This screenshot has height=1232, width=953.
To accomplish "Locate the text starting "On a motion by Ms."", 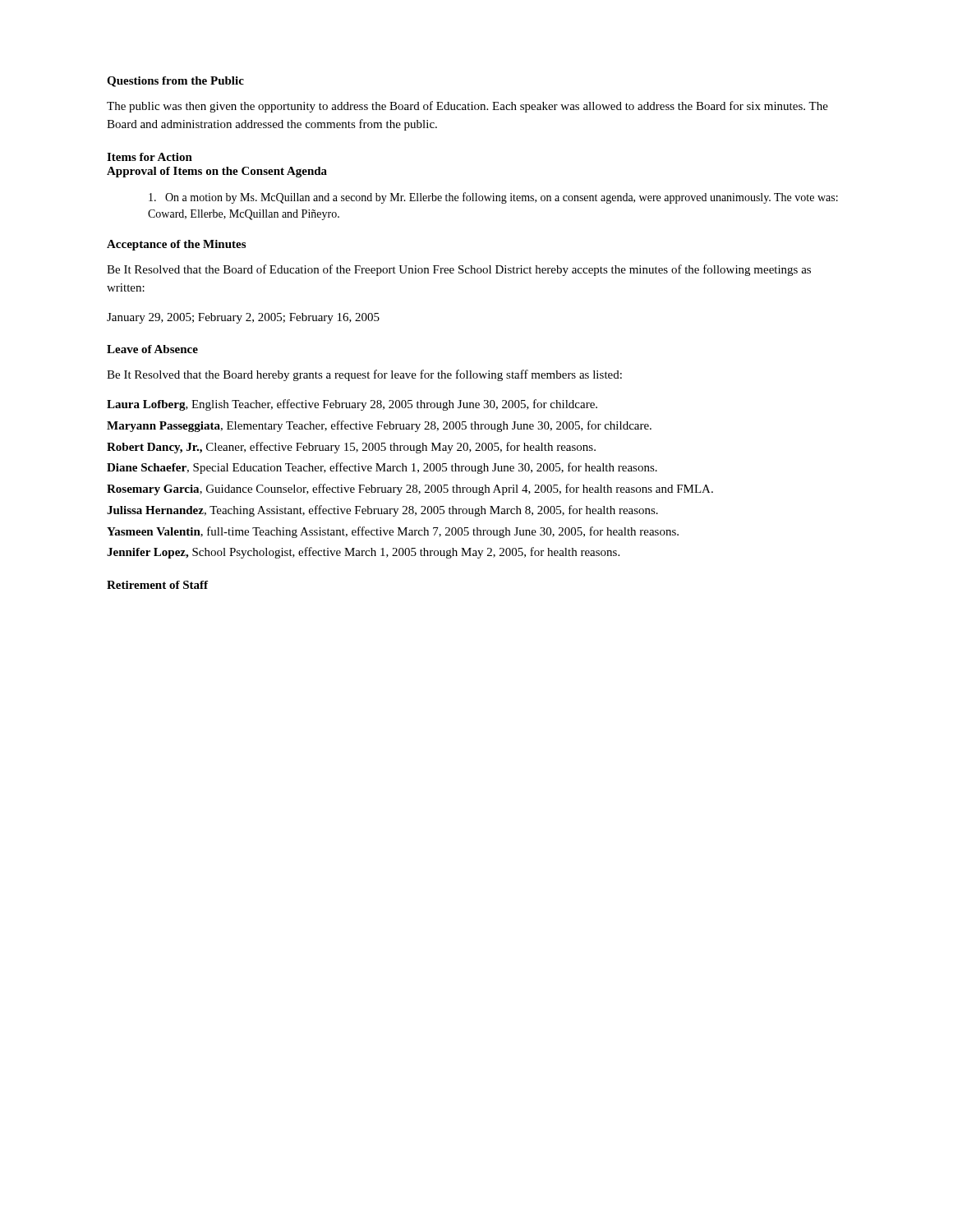I will click(493, 205).
